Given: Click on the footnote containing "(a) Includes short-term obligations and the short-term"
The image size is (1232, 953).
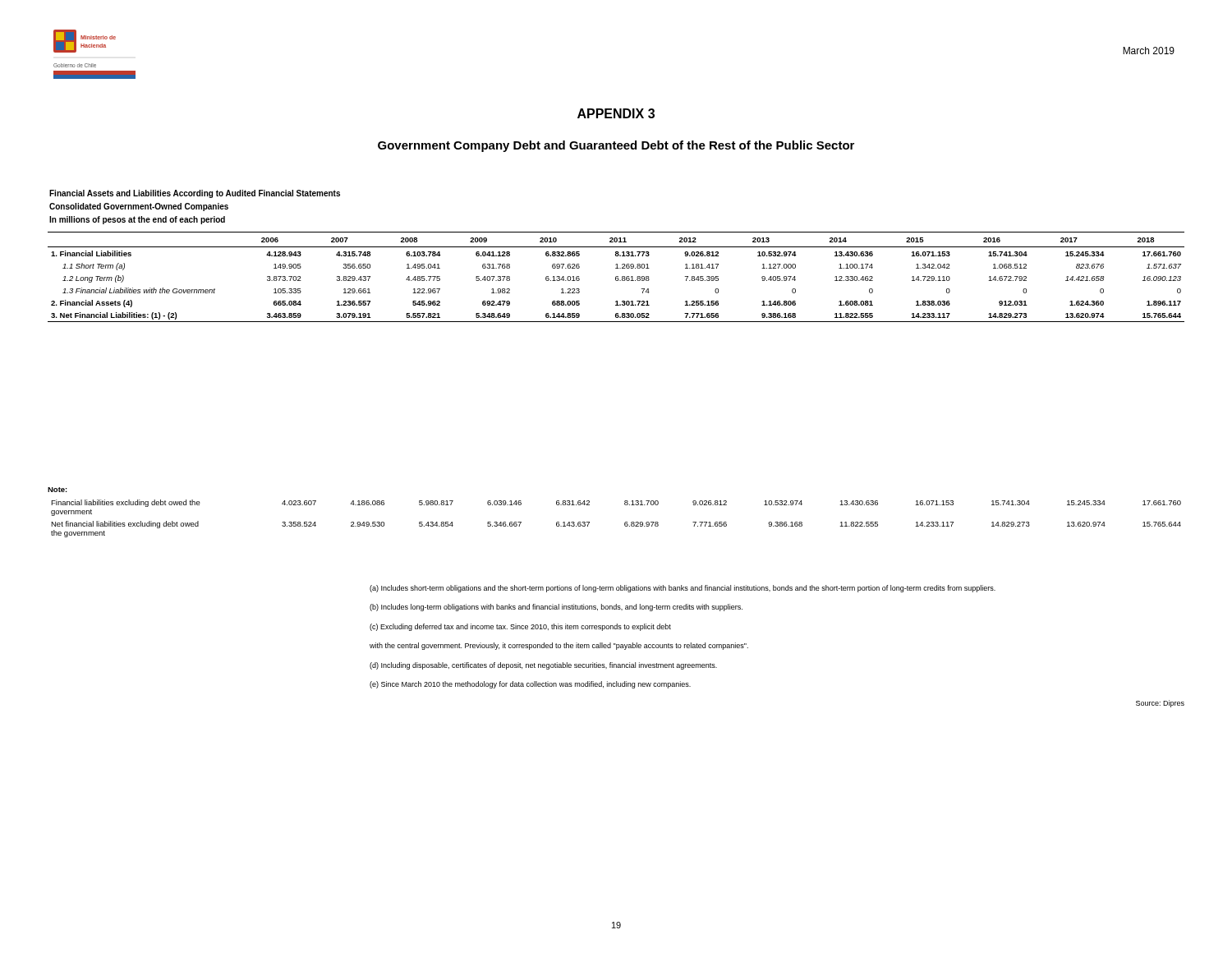Looking at the screenshot, I should pyautogui.click(x=683, y=589).
